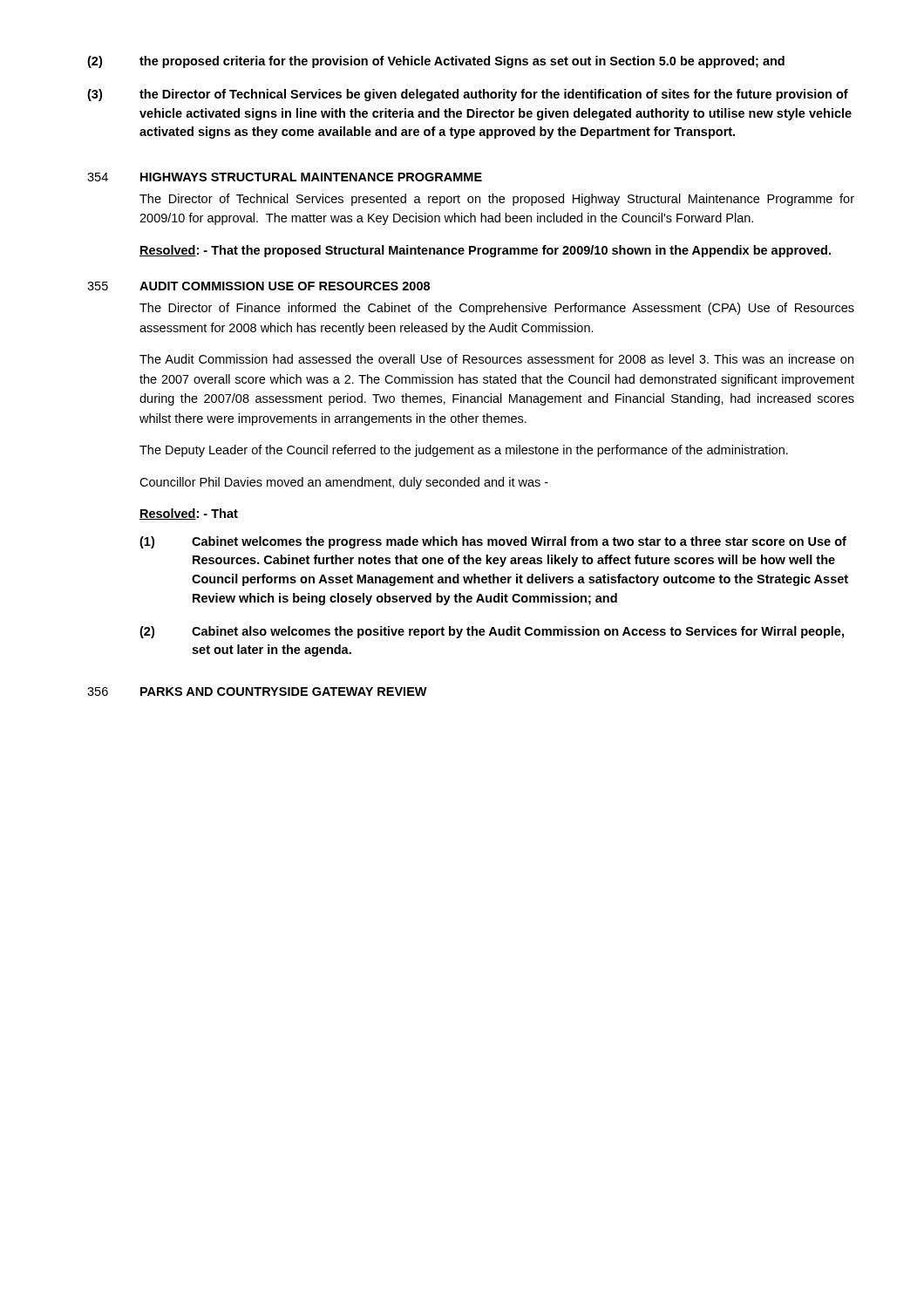Screen dimensions: 1308x924
Task: Find the block on this page that starts "(2) the proposed criteria for the"
Action: click(x=471, y=62)
